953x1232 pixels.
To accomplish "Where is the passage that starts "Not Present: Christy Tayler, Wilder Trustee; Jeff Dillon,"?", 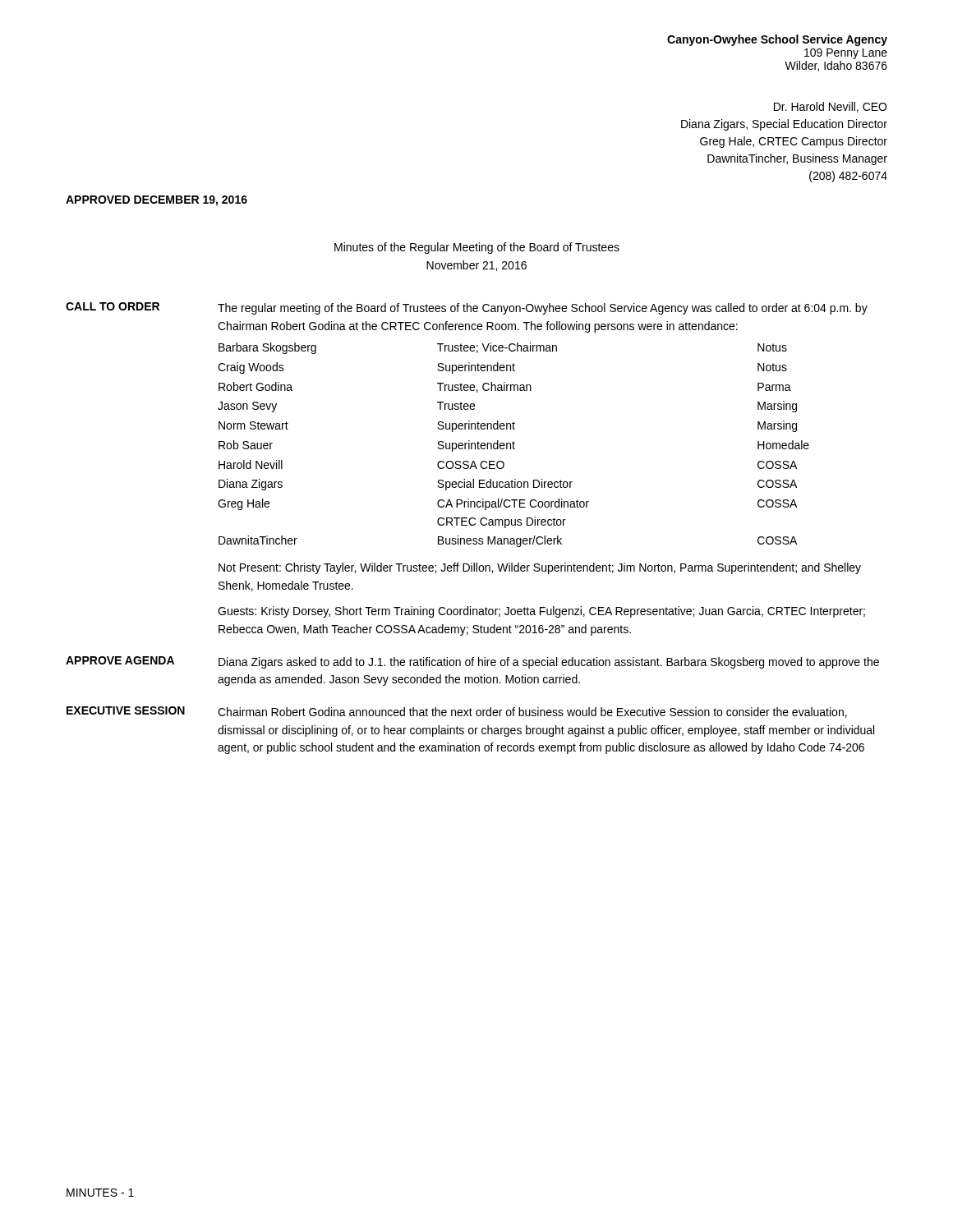I will pyautogui.click(x=539, y=576).
